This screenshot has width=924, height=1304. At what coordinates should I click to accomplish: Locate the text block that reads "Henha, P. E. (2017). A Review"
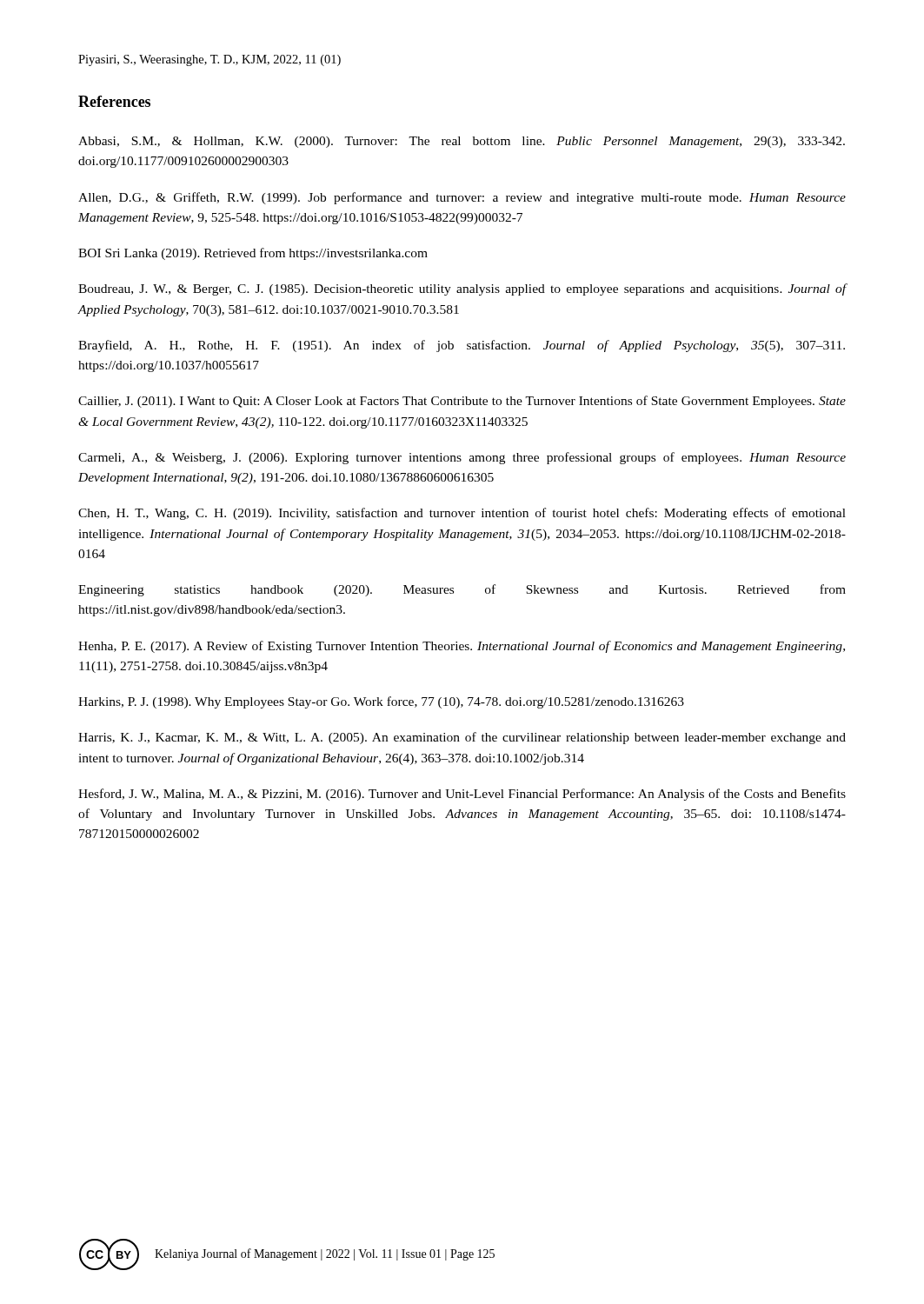(x=462, y=655)
